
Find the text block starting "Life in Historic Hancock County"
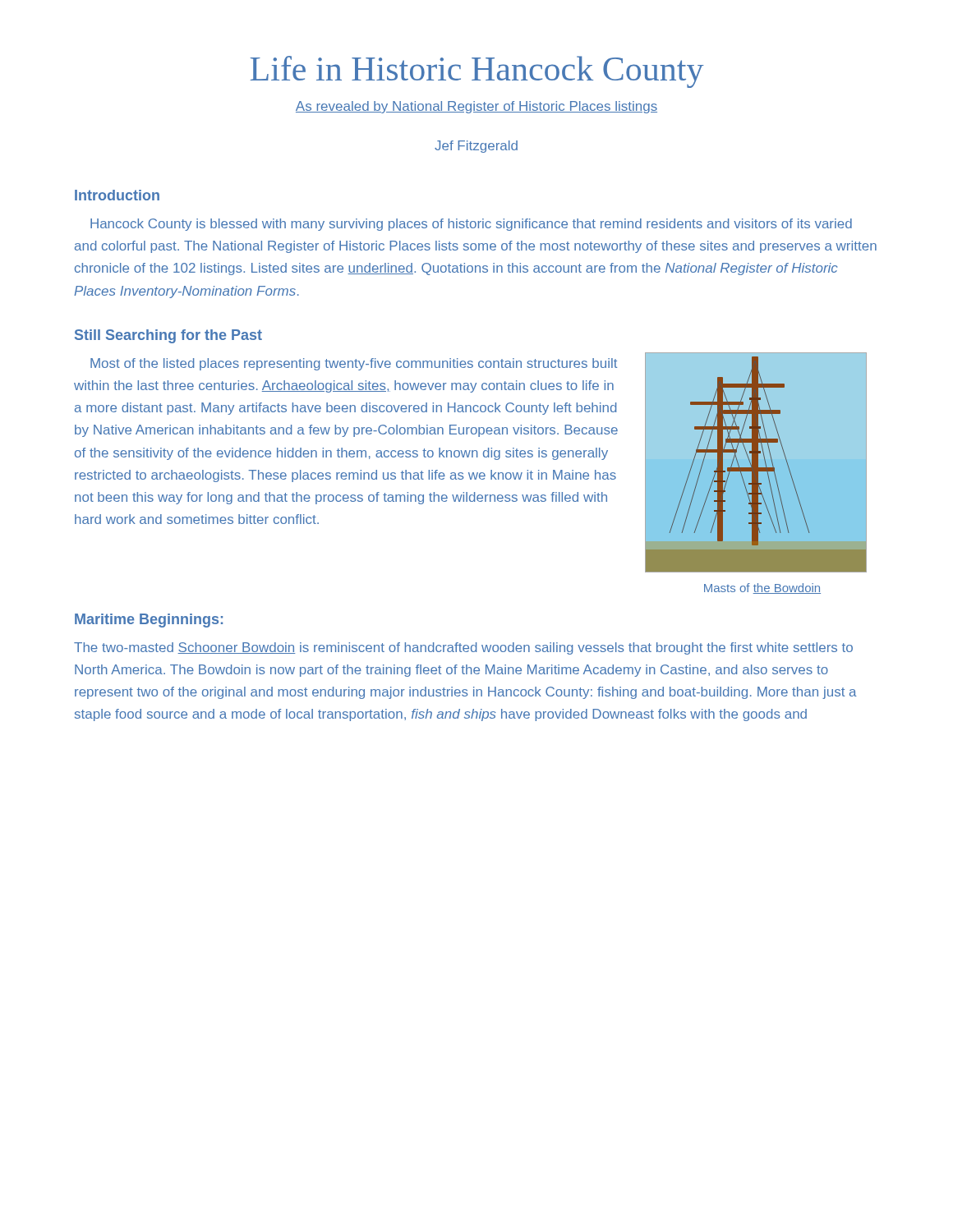pyautogui.click(x=476, y=69)
